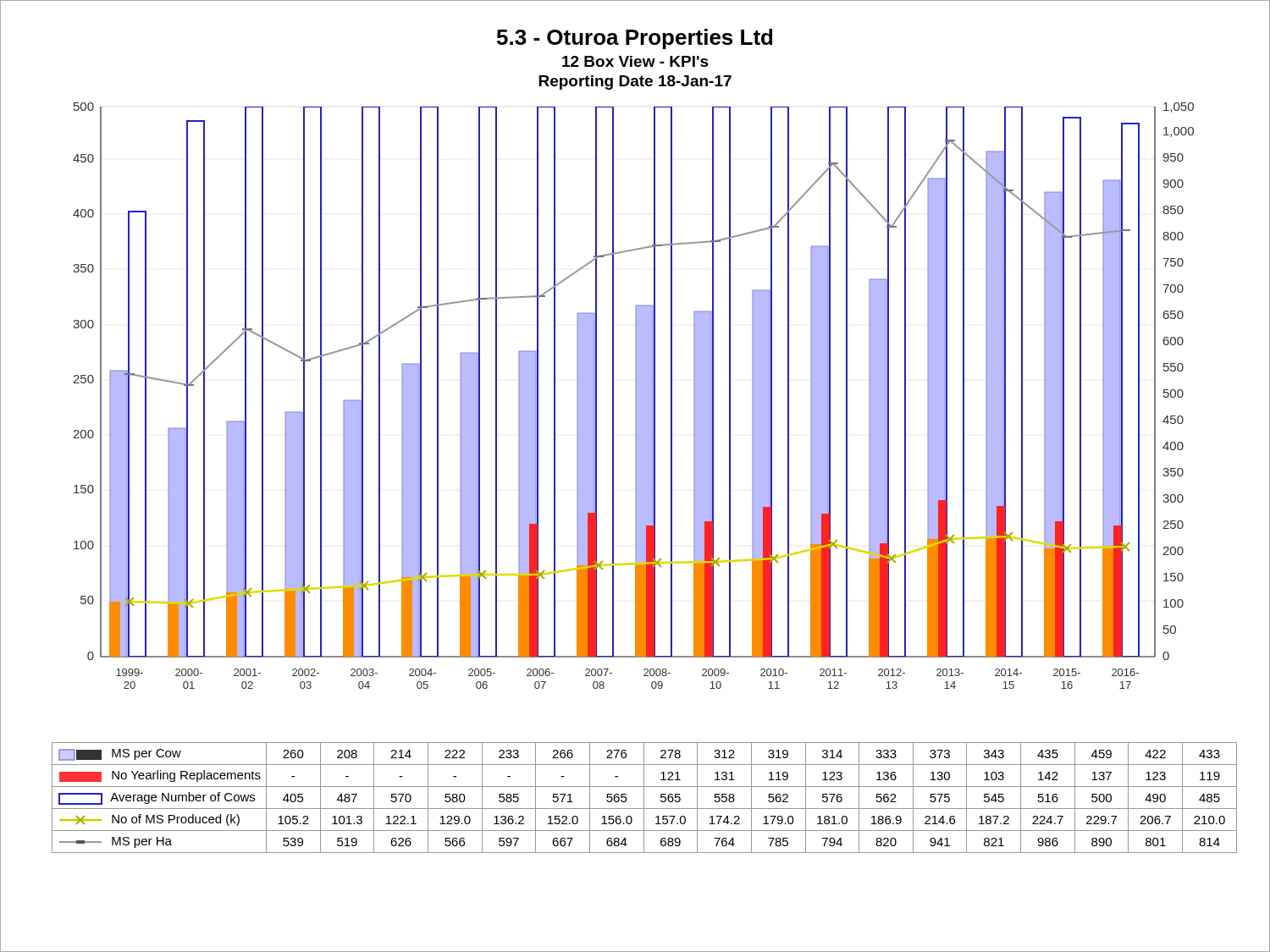This screenshot has width=1270, height=952.
Task: Click on the table containing "No Yearling Replacements"
Action: (x=644, y=798)
